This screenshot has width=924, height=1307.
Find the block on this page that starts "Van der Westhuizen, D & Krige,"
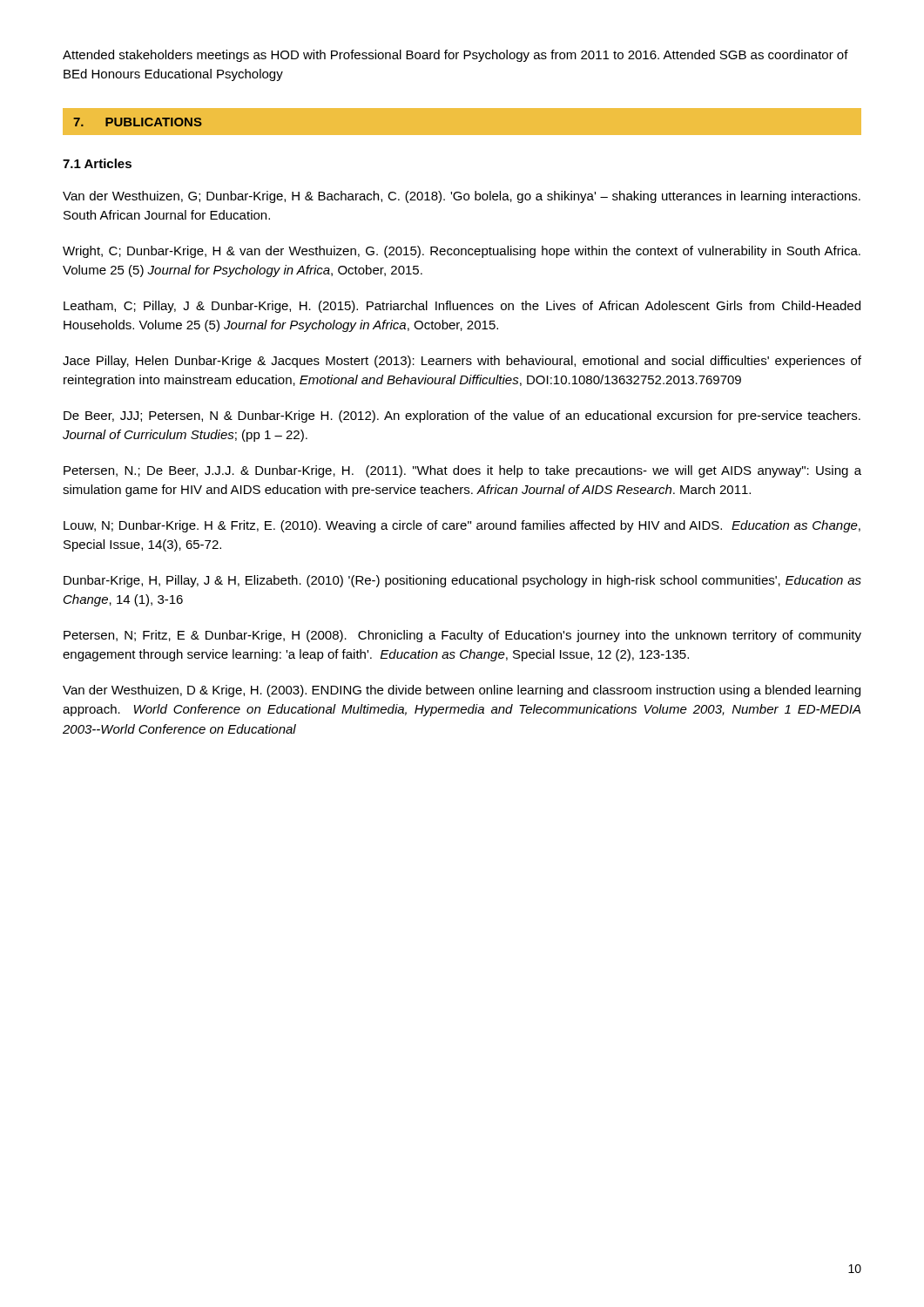click(x=462, y=709)
